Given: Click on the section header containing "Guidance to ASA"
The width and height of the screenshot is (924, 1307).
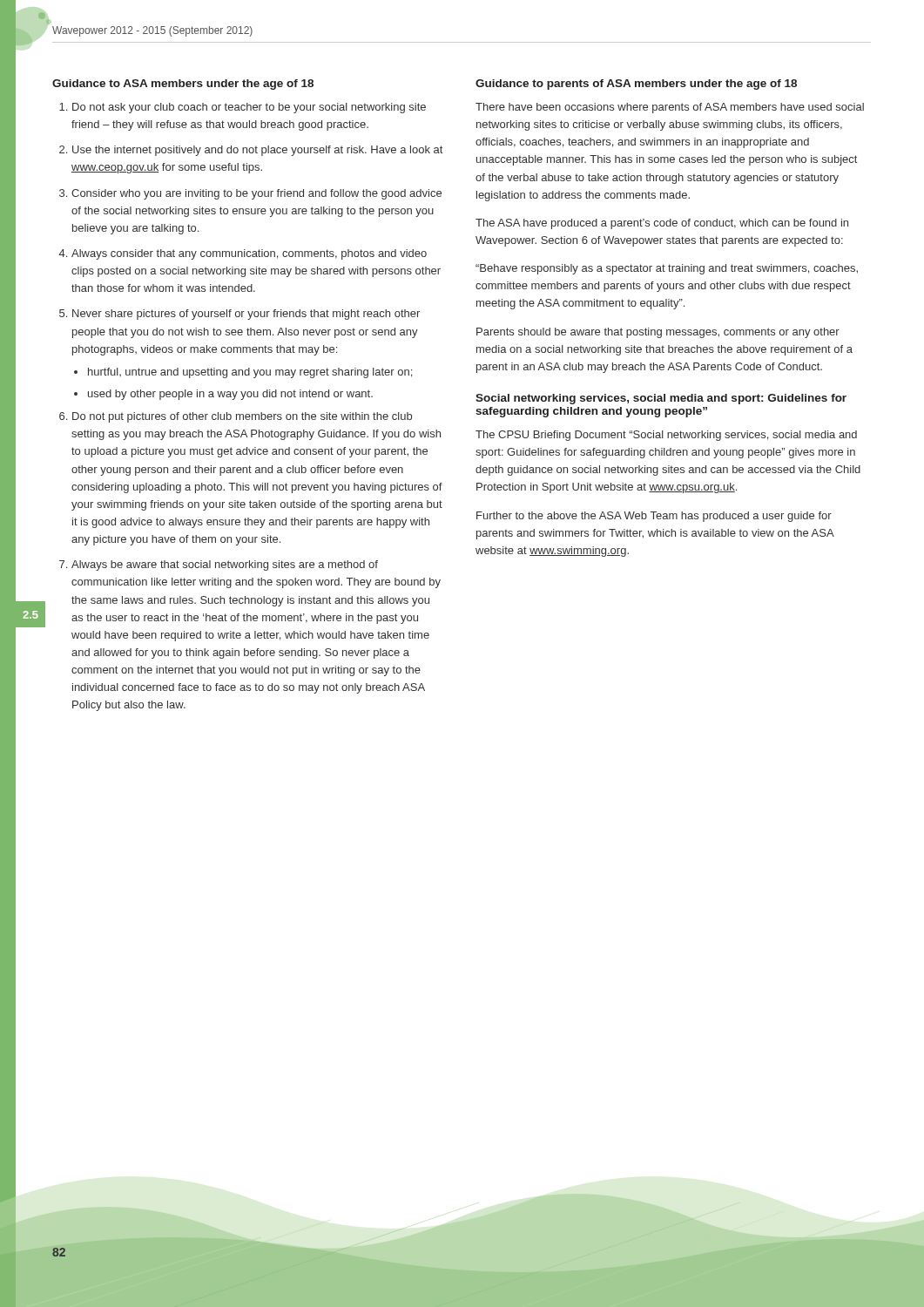Looking at the screenshot, I should [183, 83].
